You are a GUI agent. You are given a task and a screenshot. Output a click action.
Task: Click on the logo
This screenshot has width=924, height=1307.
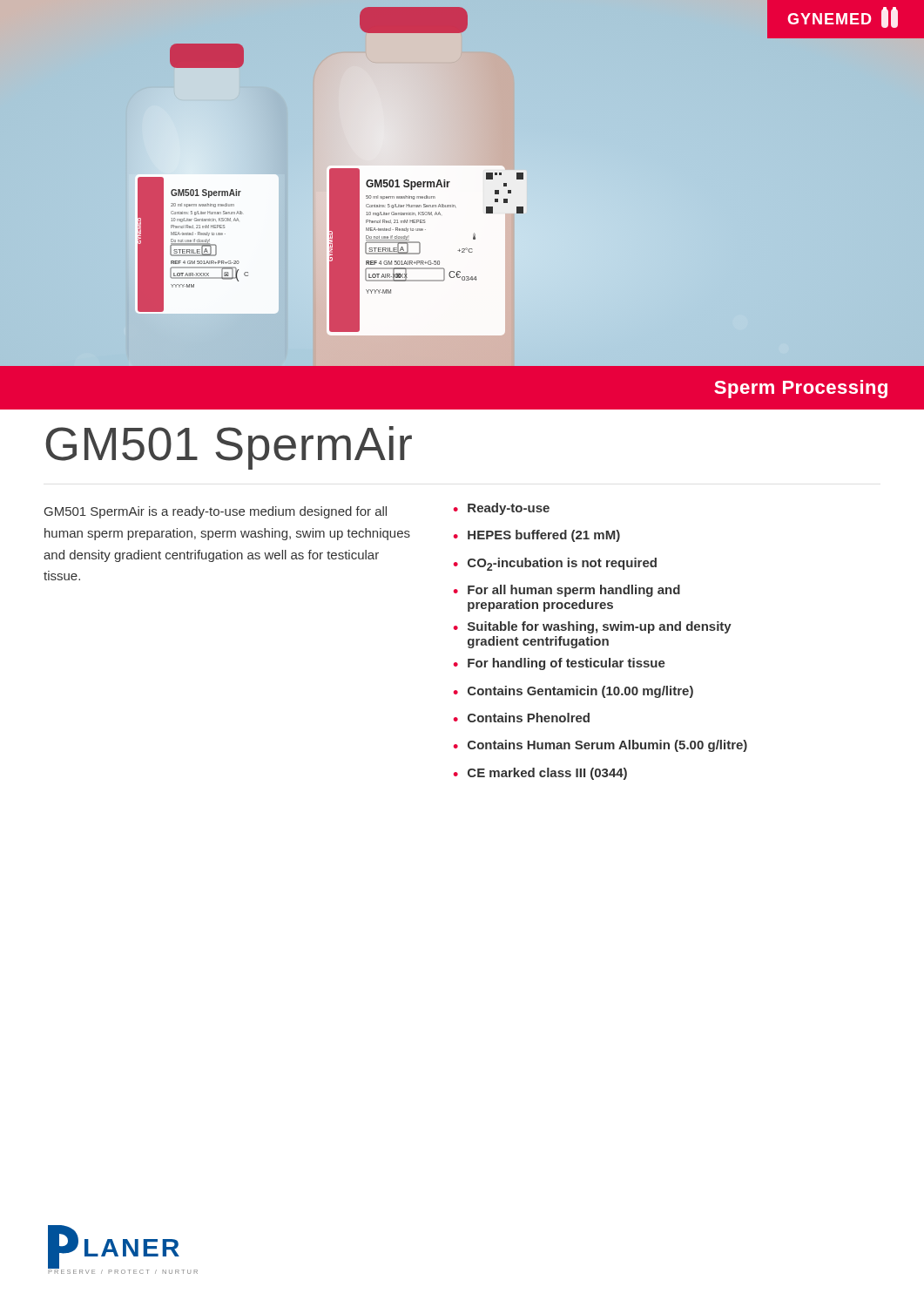[x=122, y=1249]
